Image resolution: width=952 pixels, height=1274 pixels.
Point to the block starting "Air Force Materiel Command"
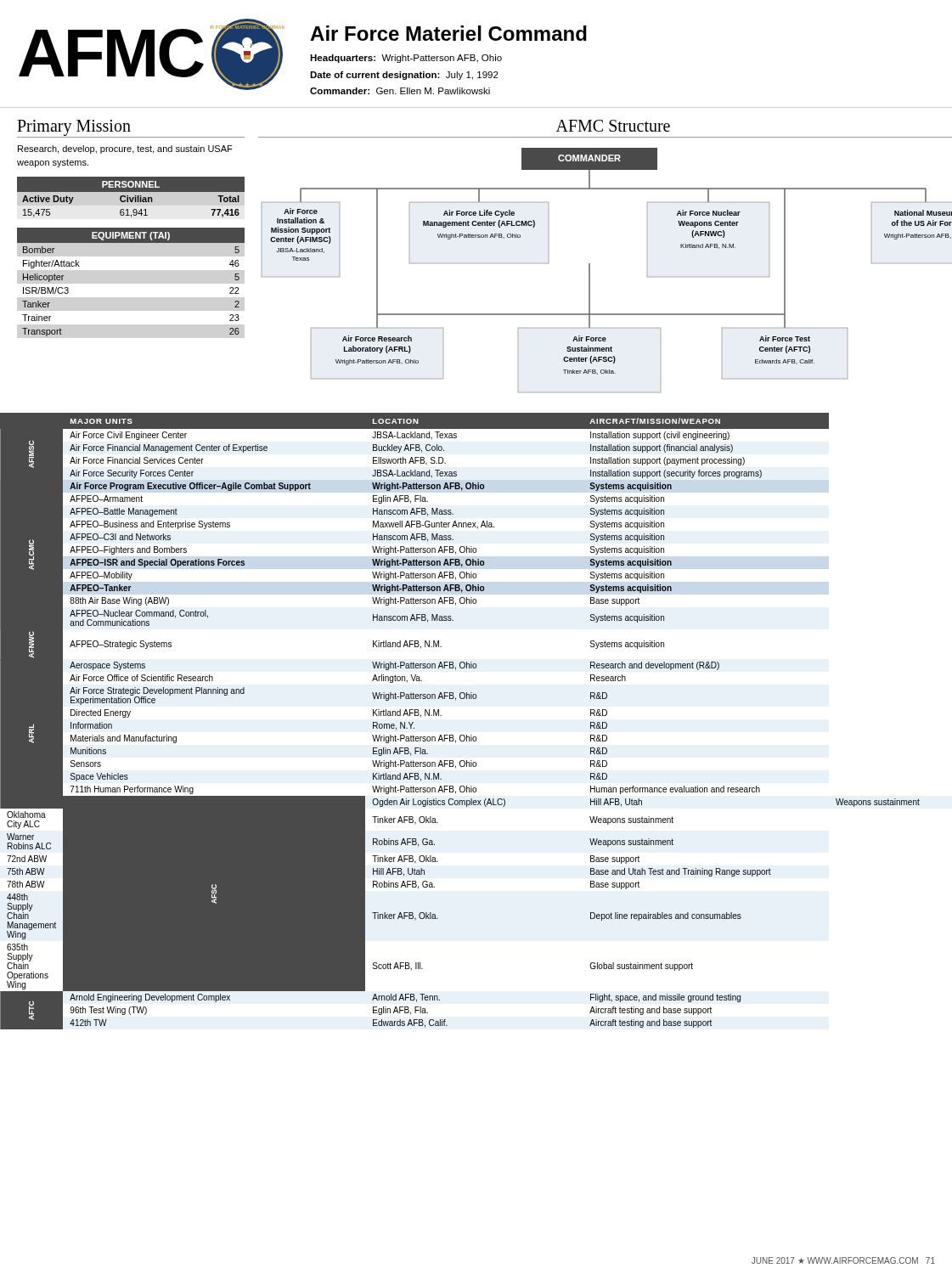449,34
